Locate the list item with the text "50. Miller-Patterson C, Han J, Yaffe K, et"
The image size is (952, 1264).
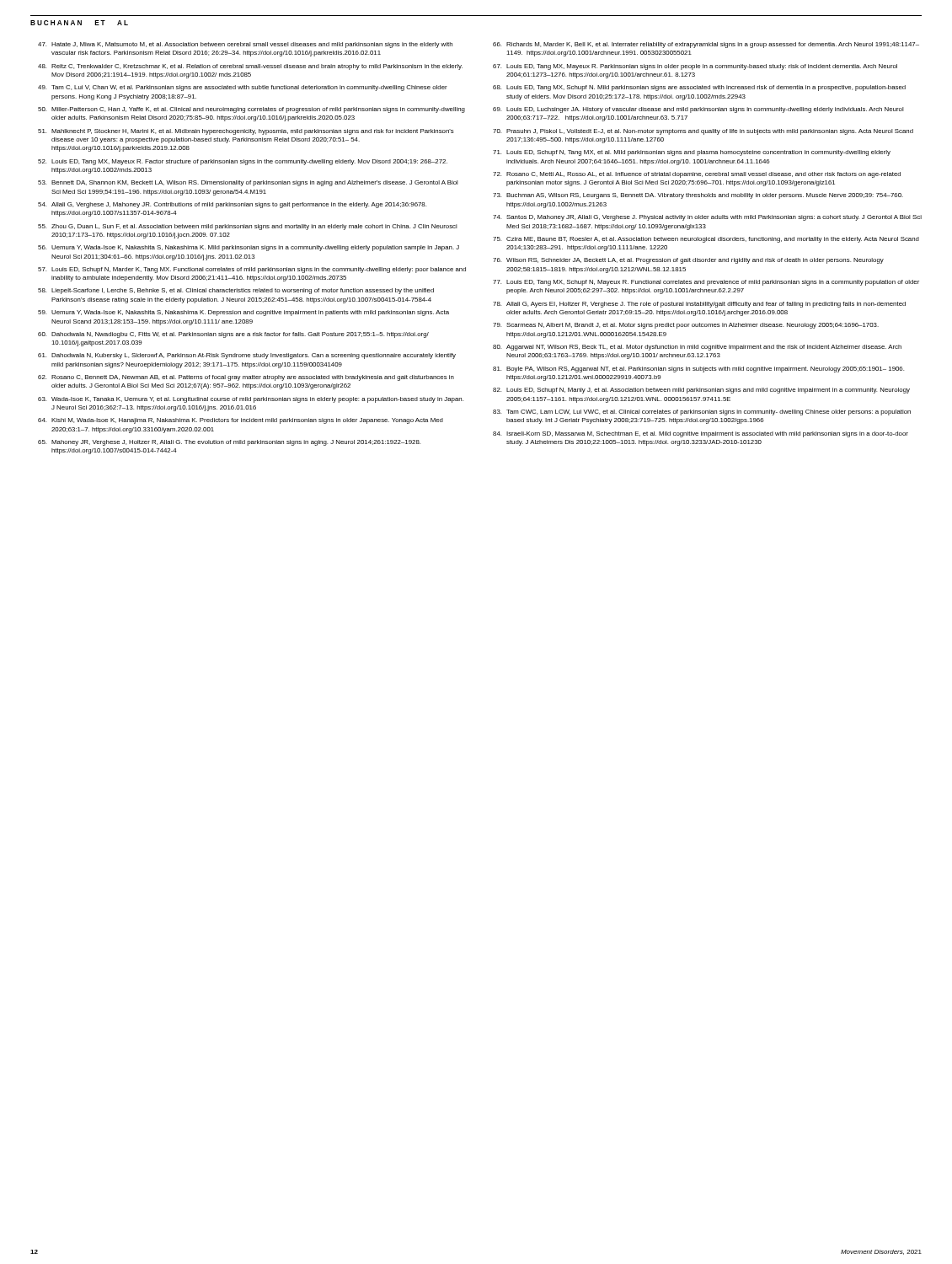pos(249,114)
